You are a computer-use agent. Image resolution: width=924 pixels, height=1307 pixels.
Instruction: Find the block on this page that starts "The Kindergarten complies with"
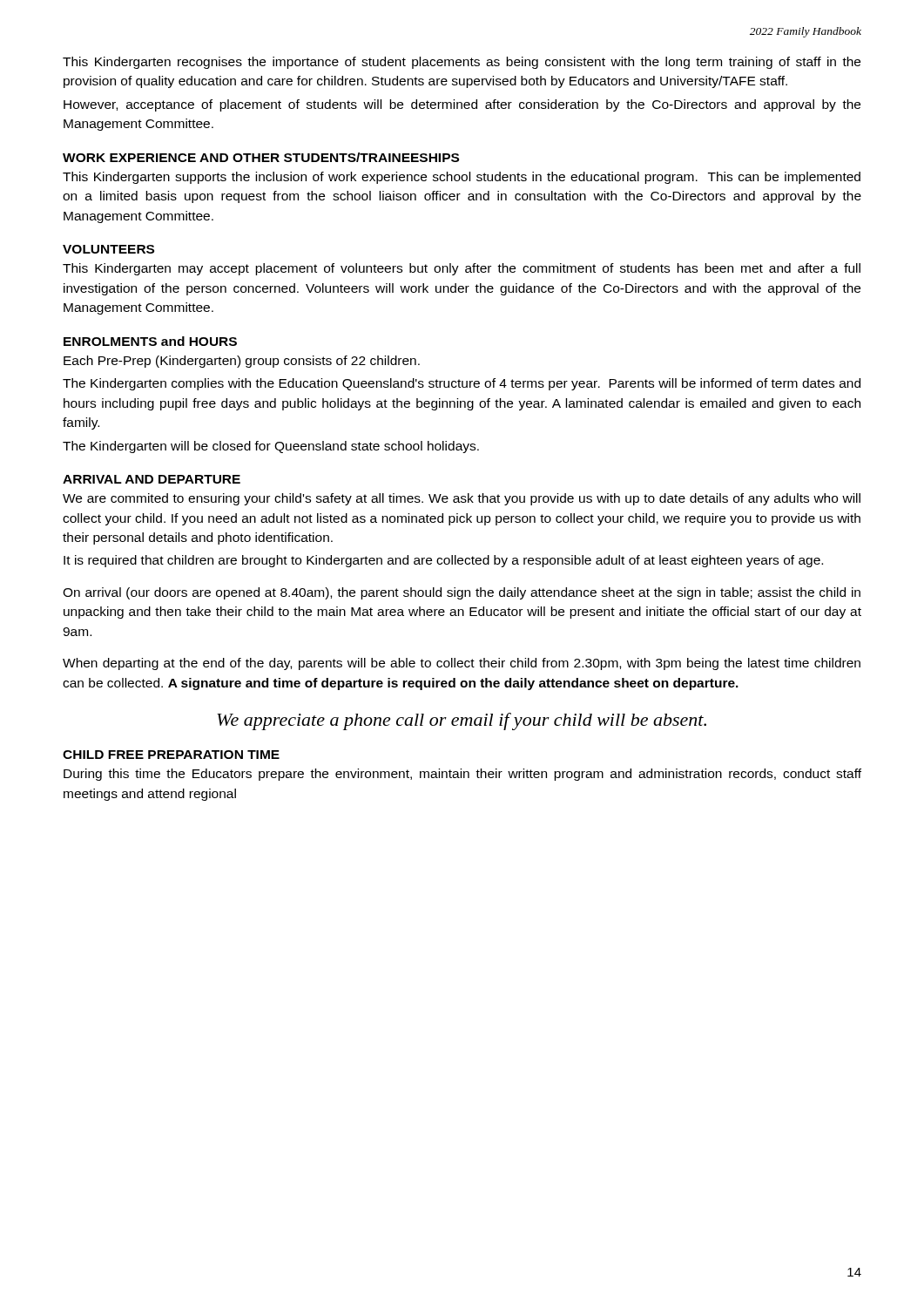462,403
